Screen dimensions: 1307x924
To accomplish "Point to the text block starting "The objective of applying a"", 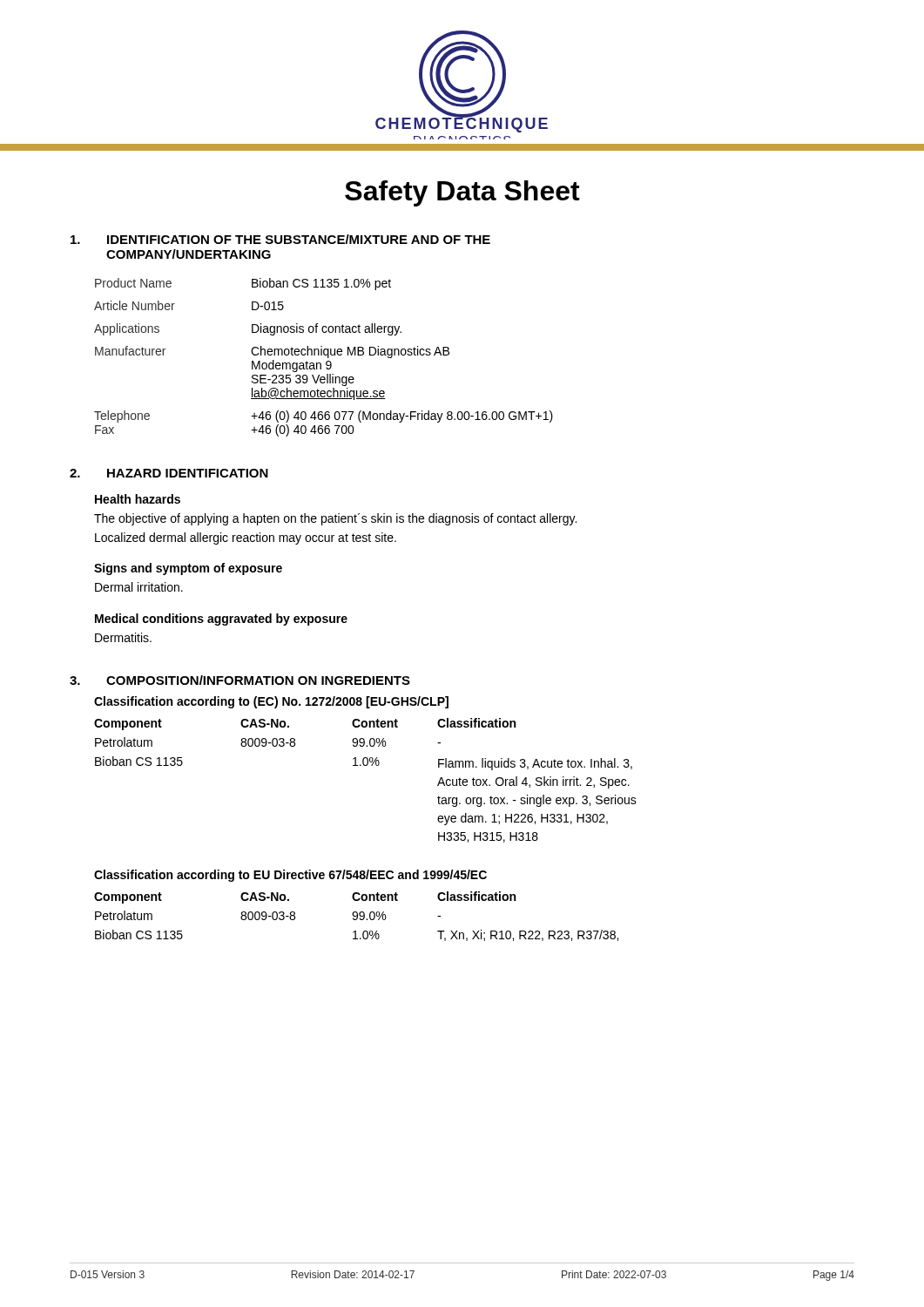I will pyautogui.click(x=336, y=528).
